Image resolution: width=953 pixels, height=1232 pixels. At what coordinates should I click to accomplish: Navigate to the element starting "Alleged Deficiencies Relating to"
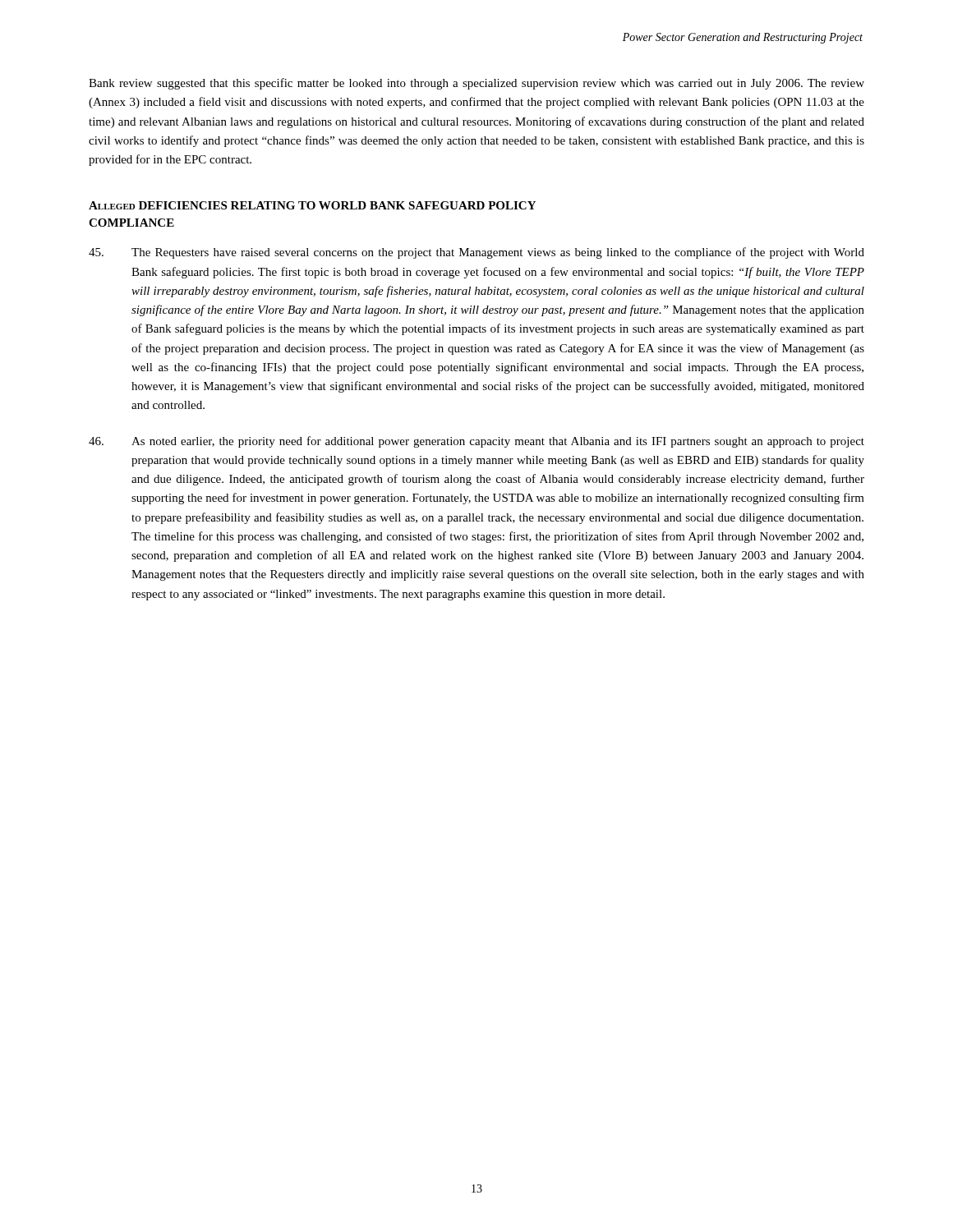pyautogui.click(x=312, y=214)
